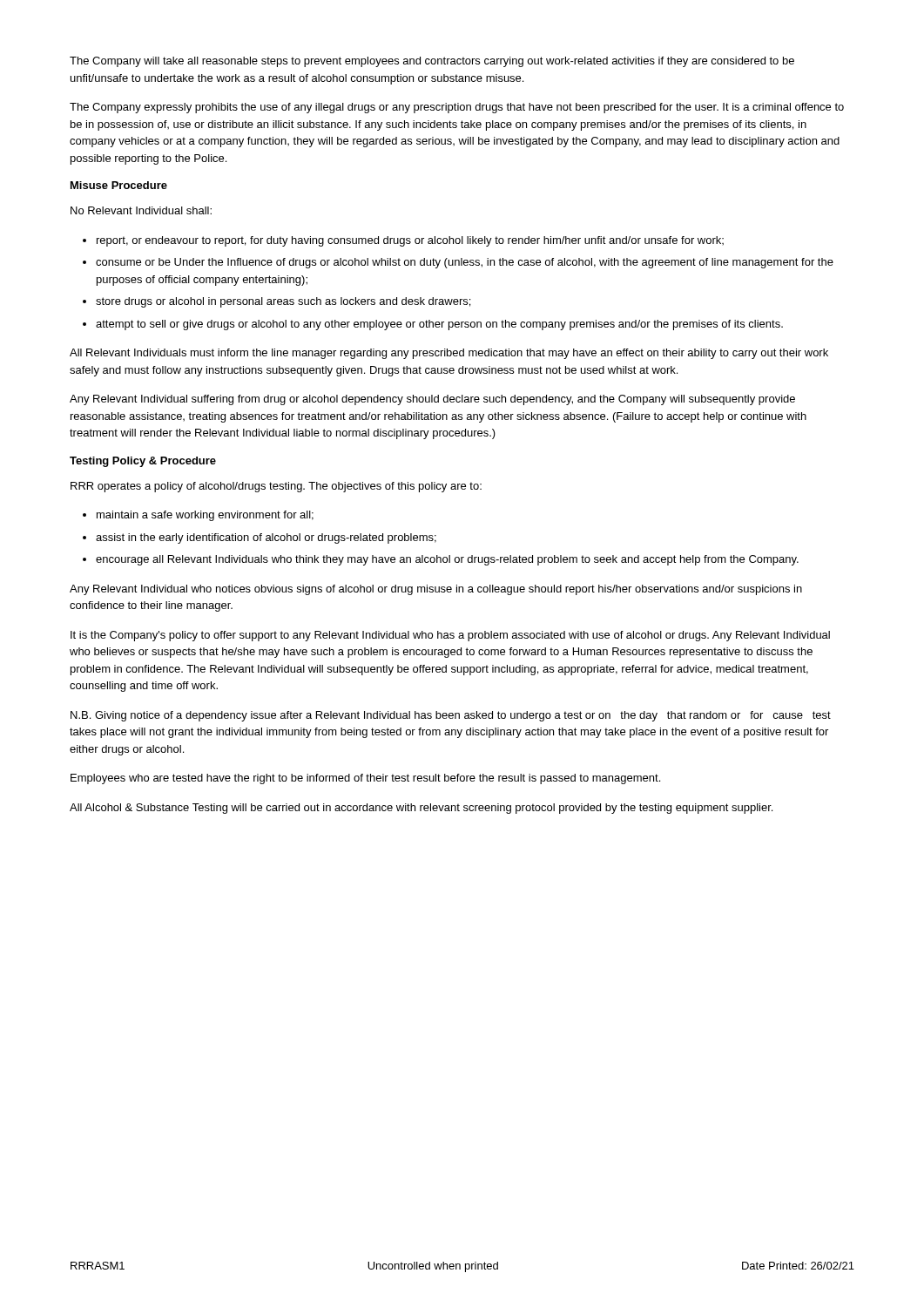Find "maintain a safe working environment for all;" on this page
Screen dimensions: 1307x924
205,515
